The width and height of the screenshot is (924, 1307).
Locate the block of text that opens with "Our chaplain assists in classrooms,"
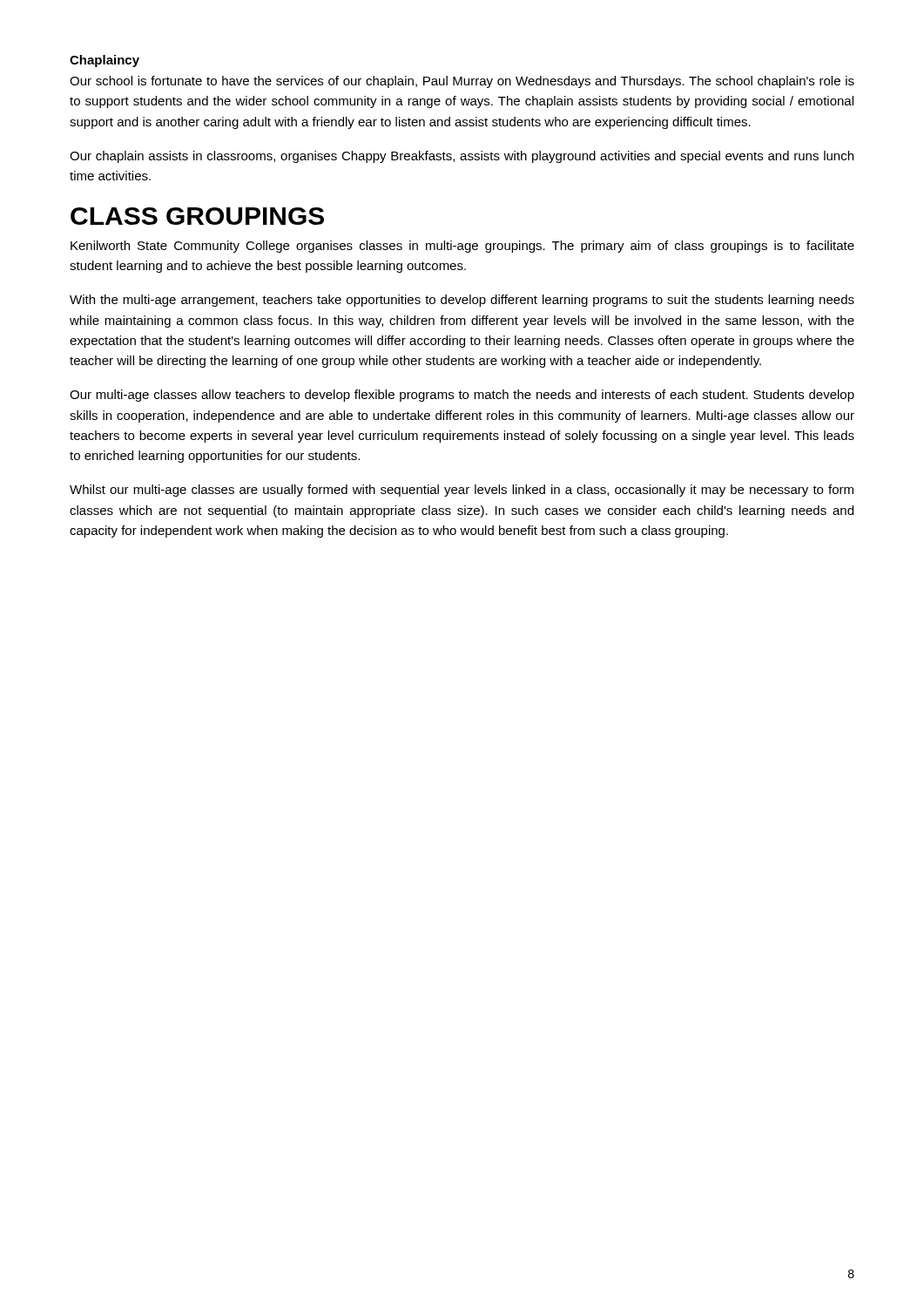462,165
